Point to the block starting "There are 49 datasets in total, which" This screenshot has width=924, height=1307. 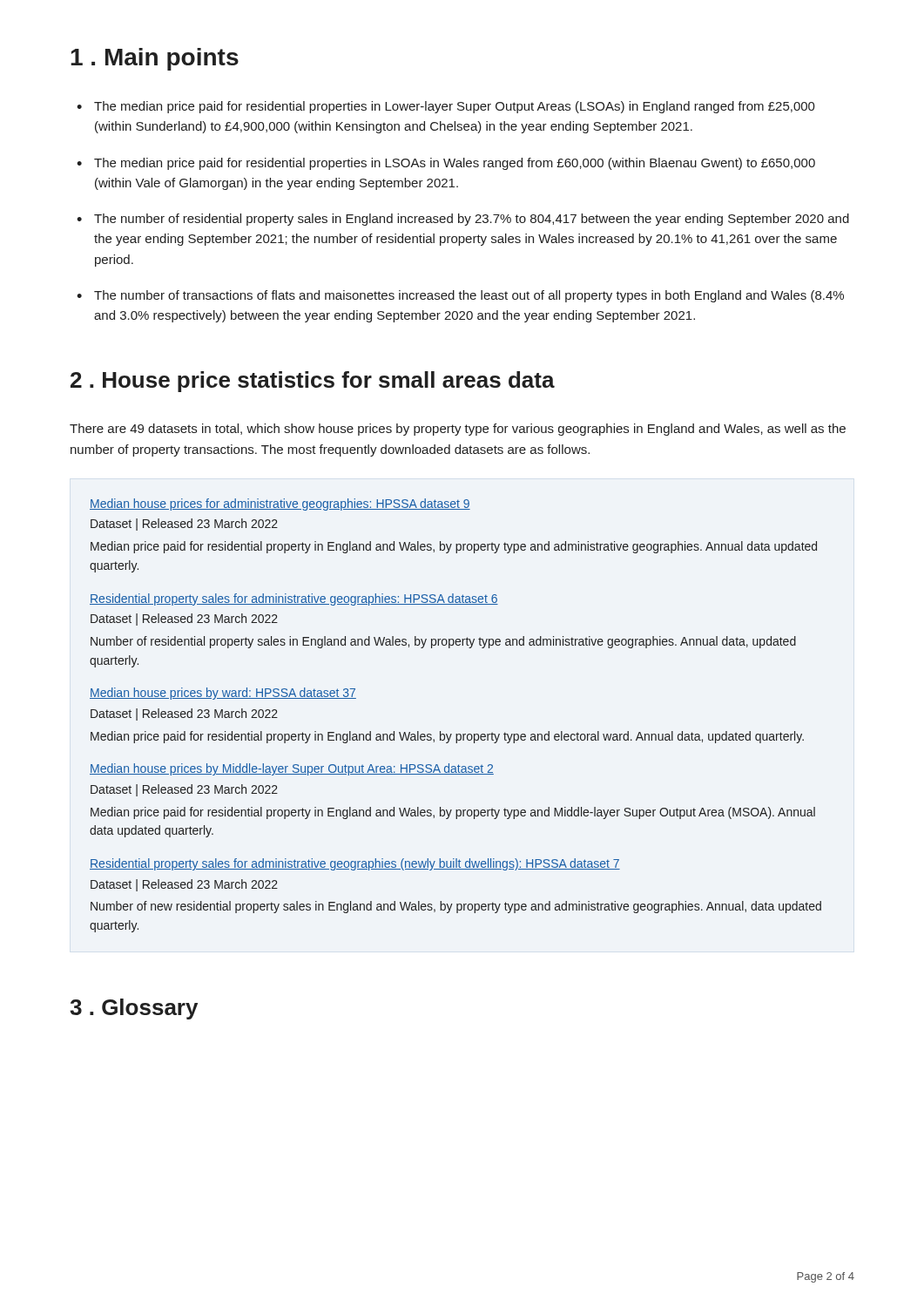click(462, 439)
